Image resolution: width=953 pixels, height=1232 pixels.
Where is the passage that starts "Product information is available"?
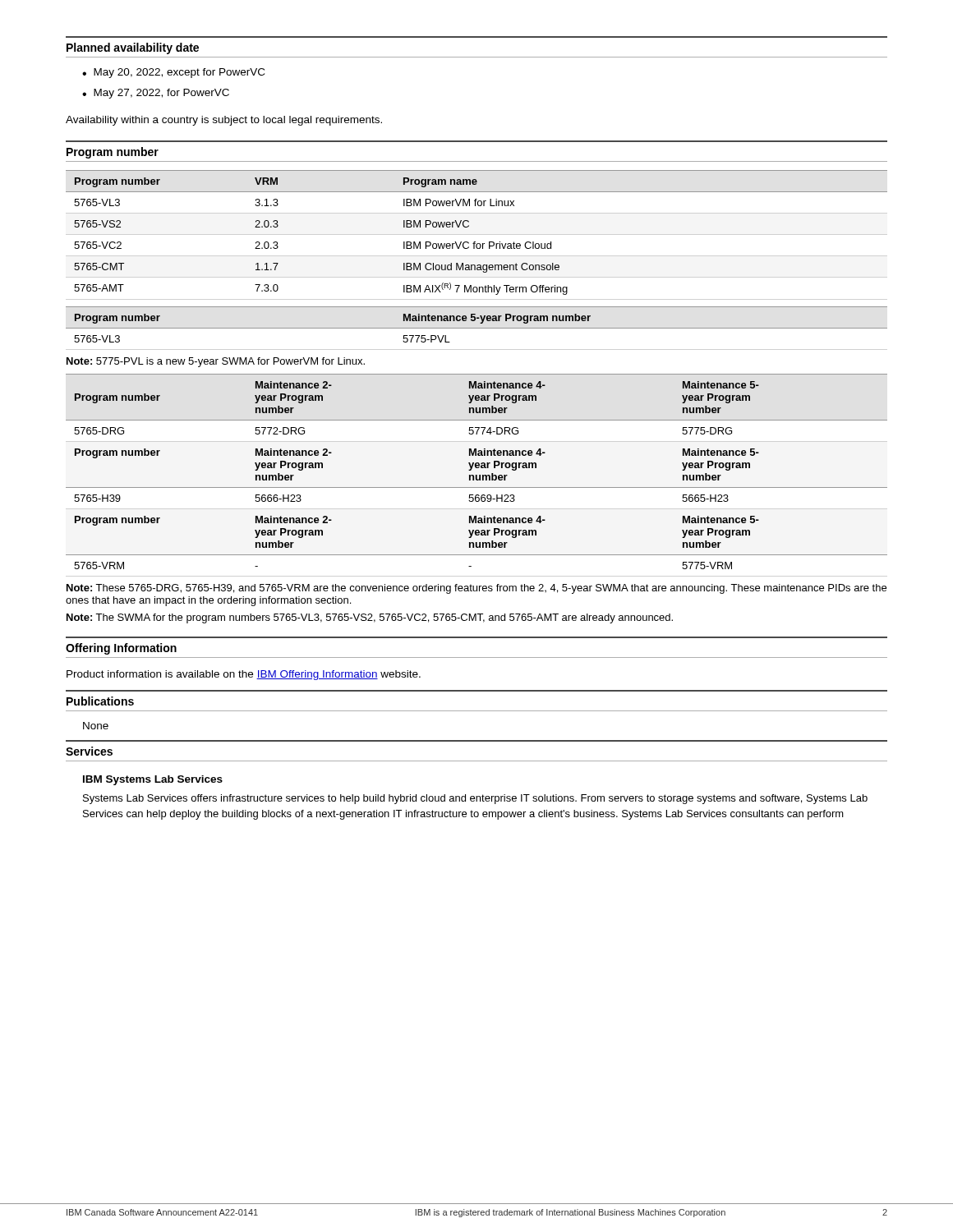pos(243,674)
